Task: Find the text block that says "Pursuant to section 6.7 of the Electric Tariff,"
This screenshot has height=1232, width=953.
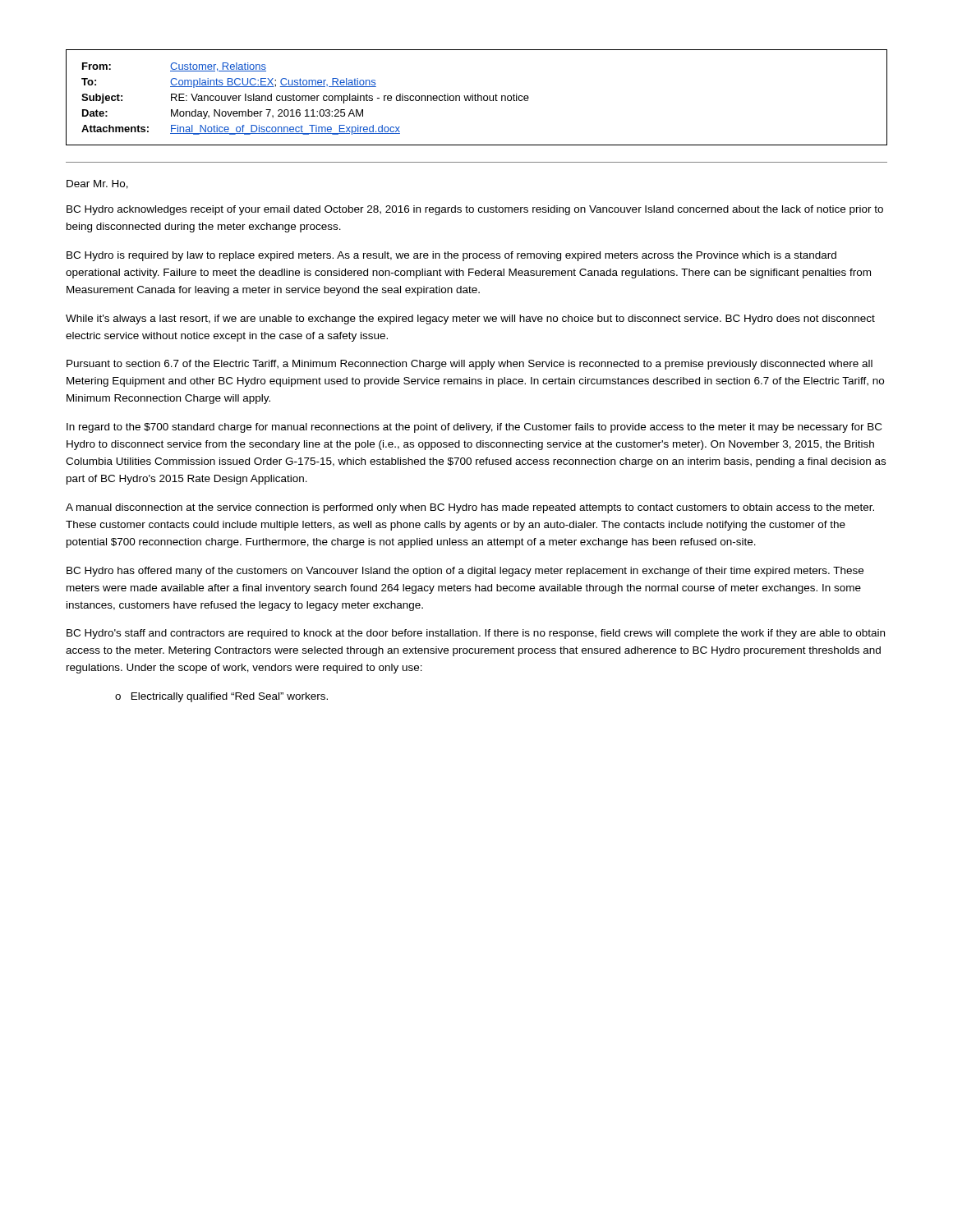Action: [x=475, y=381]
